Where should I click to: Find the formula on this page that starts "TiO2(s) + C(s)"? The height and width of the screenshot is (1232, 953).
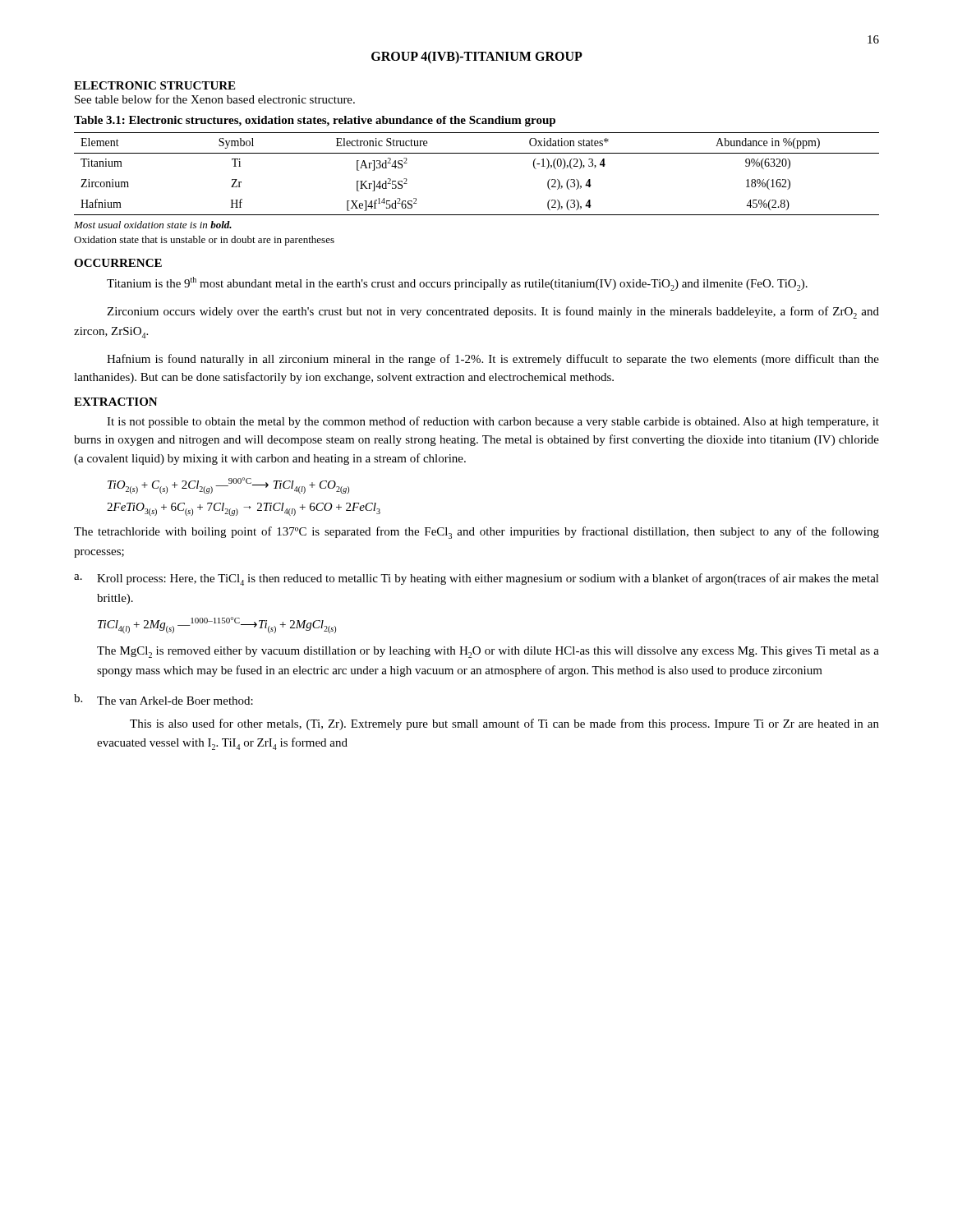[x=228, y=485]
